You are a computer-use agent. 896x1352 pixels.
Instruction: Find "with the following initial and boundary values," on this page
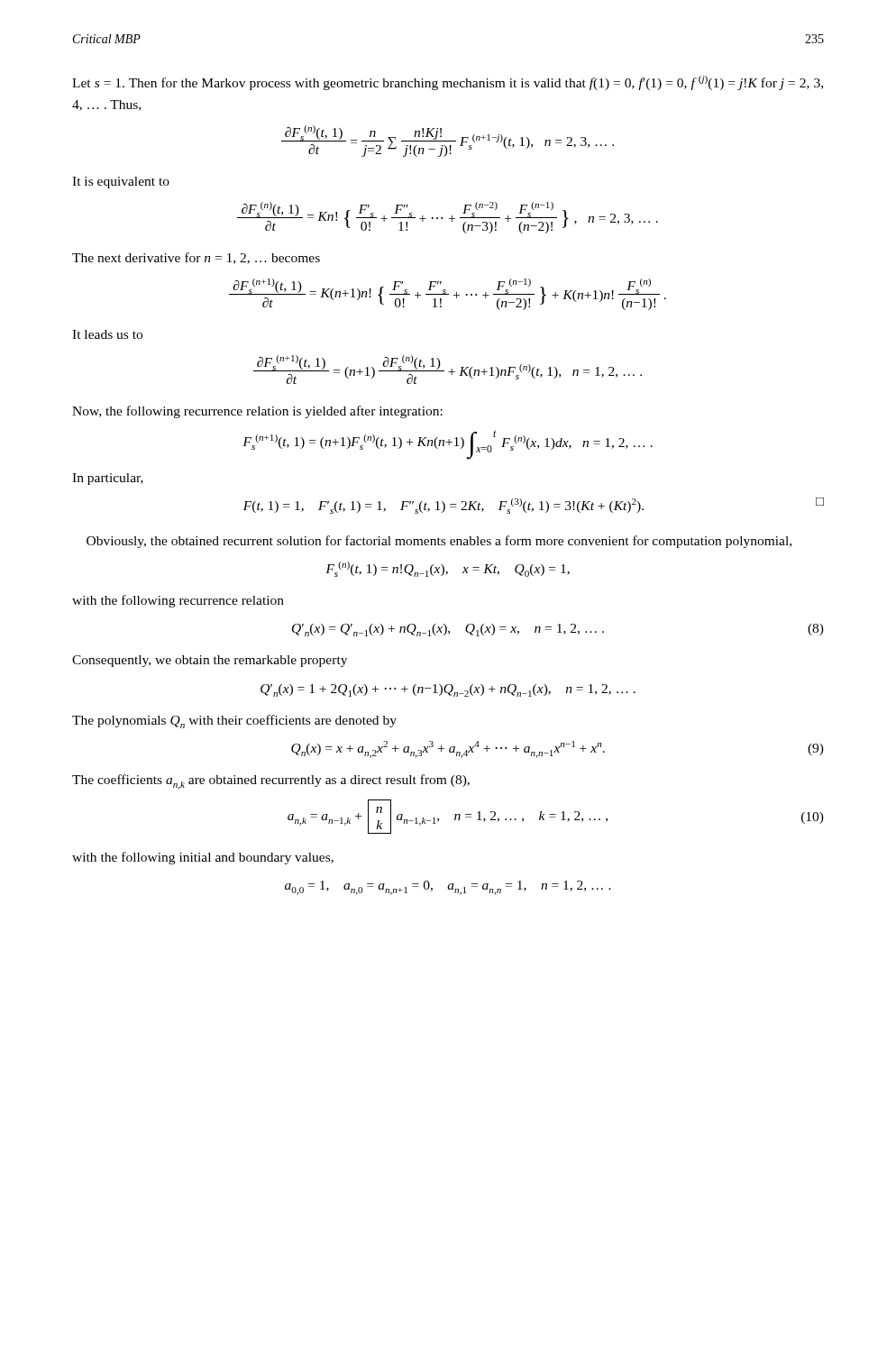(203, 858)
